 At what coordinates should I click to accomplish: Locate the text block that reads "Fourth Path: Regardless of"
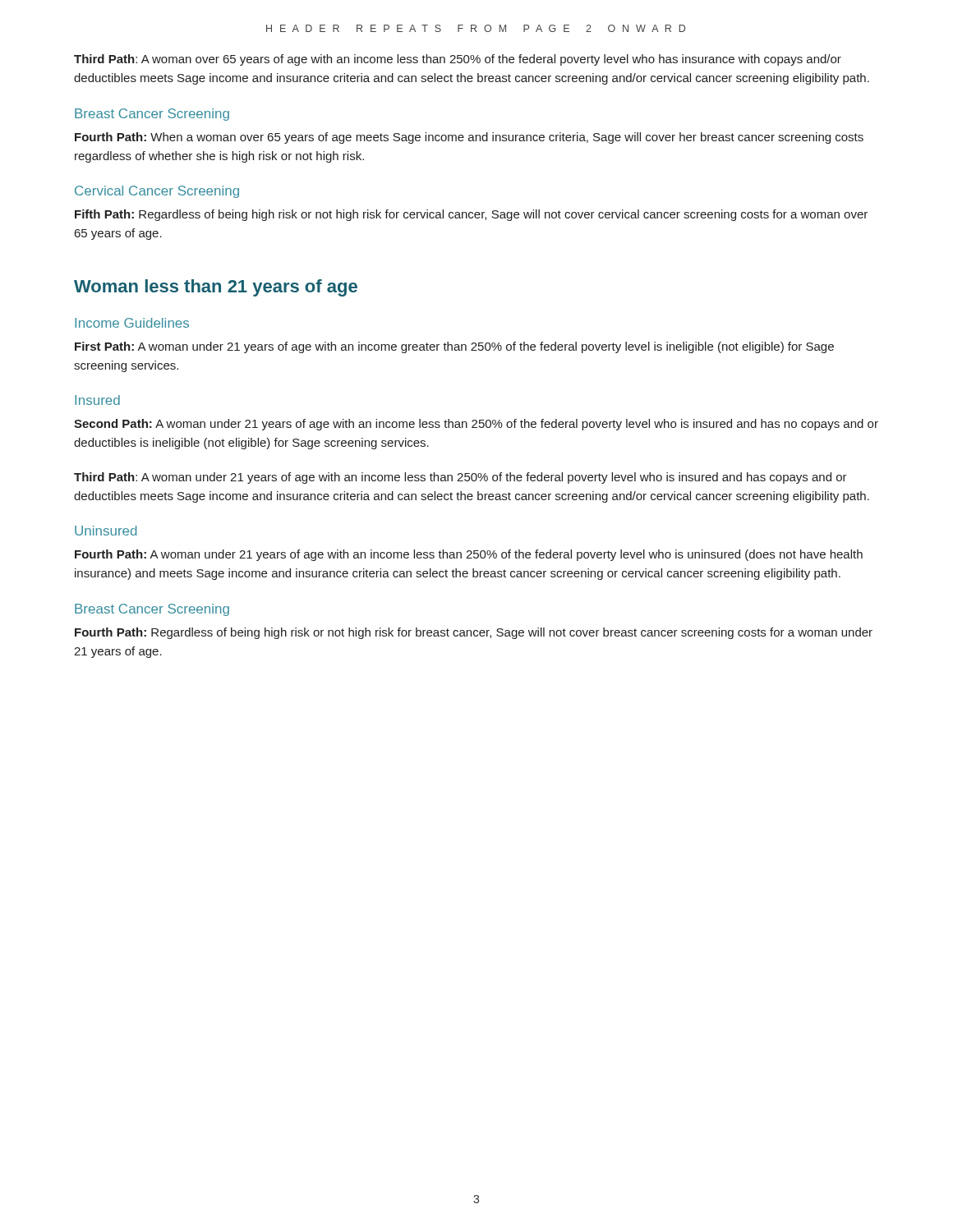[x=473, y=641]
